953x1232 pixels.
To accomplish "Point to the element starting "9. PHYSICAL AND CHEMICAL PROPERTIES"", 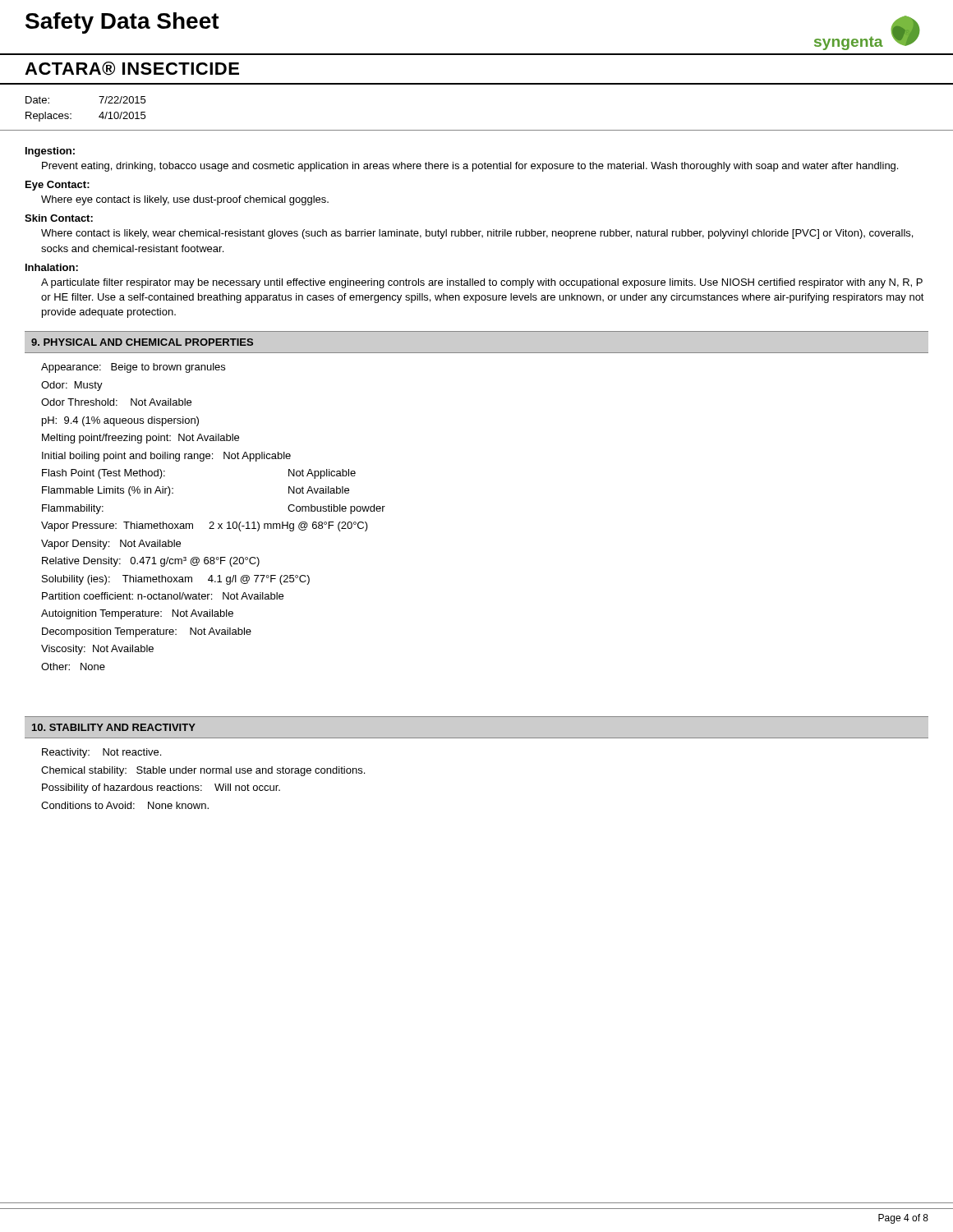I will point(142,342).
